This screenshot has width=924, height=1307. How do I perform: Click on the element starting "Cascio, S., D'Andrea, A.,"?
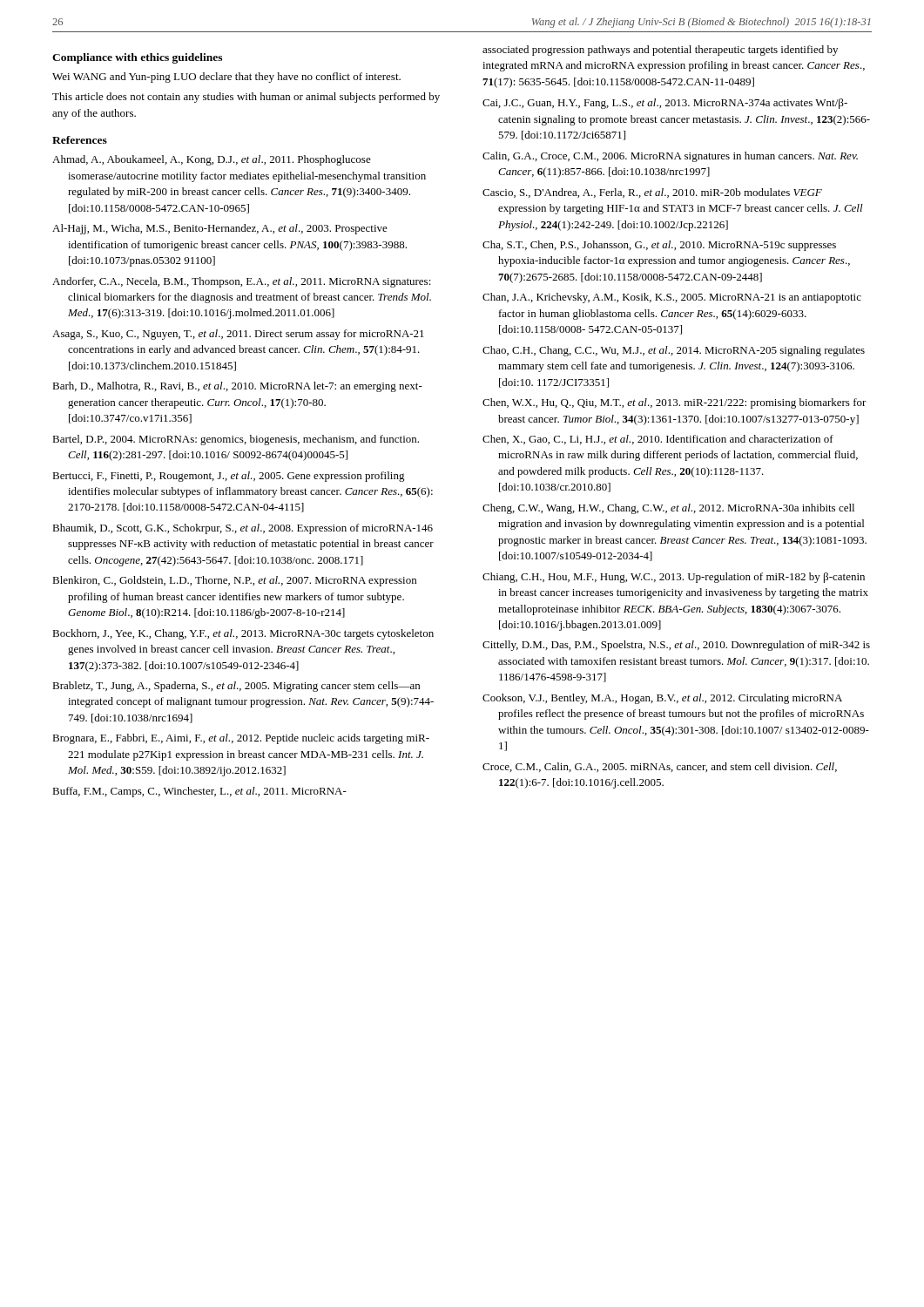pos(673,208)
